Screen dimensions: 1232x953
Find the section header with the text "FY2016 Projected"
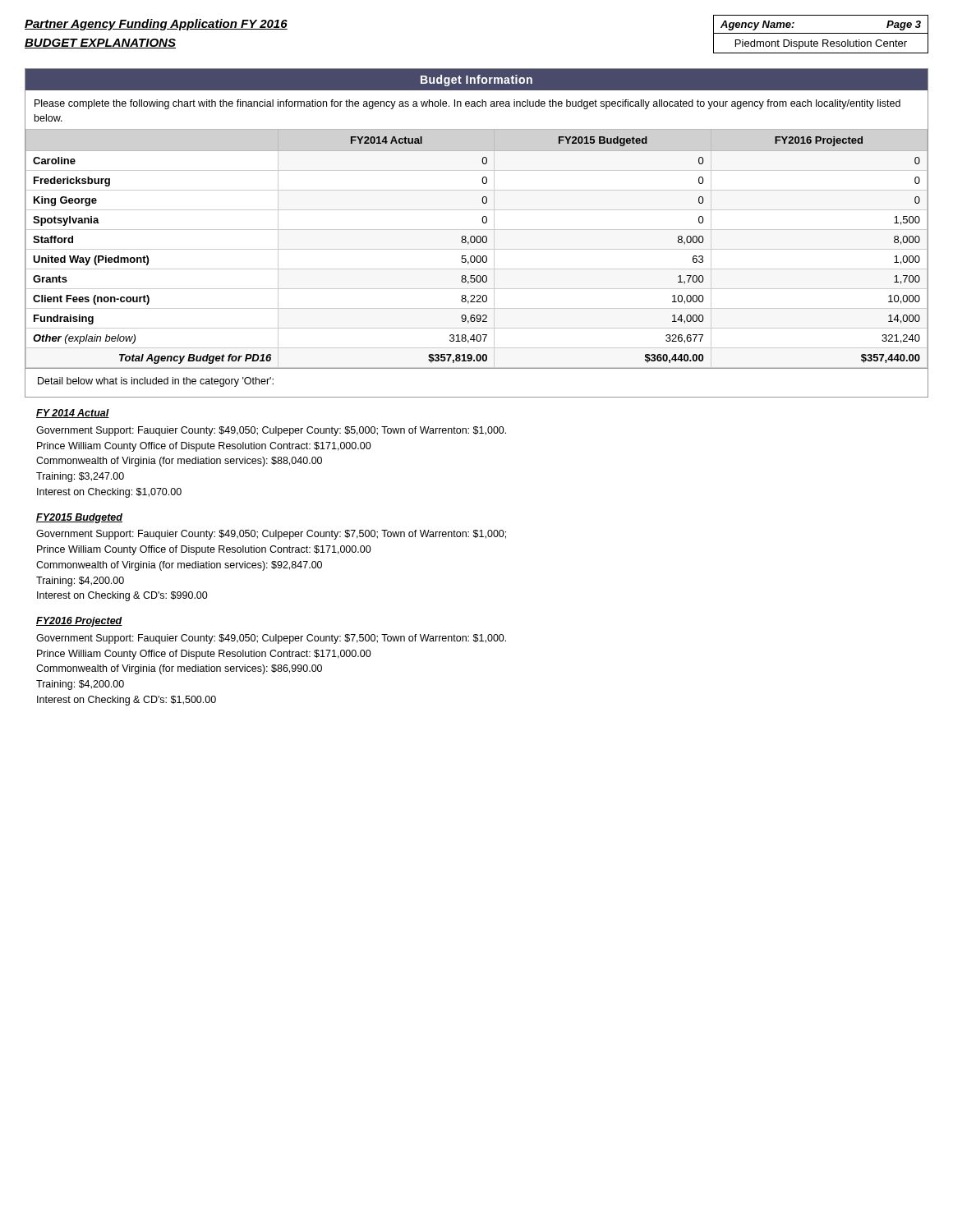tap(79, 621)
